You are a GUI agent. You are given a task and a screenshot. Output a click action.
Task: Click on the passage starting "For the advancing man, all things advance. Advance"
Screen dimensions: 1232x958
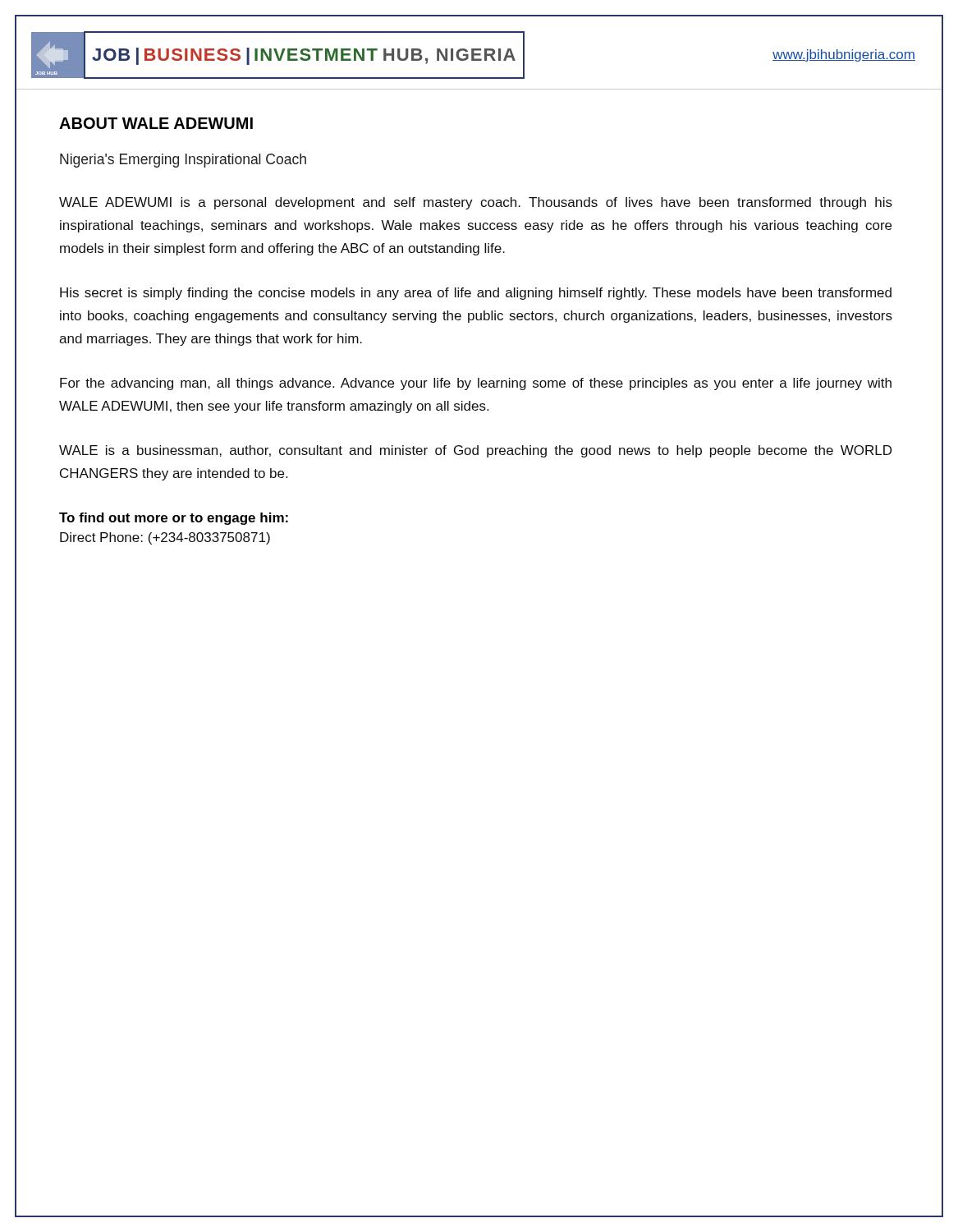(x=476, y=395)
